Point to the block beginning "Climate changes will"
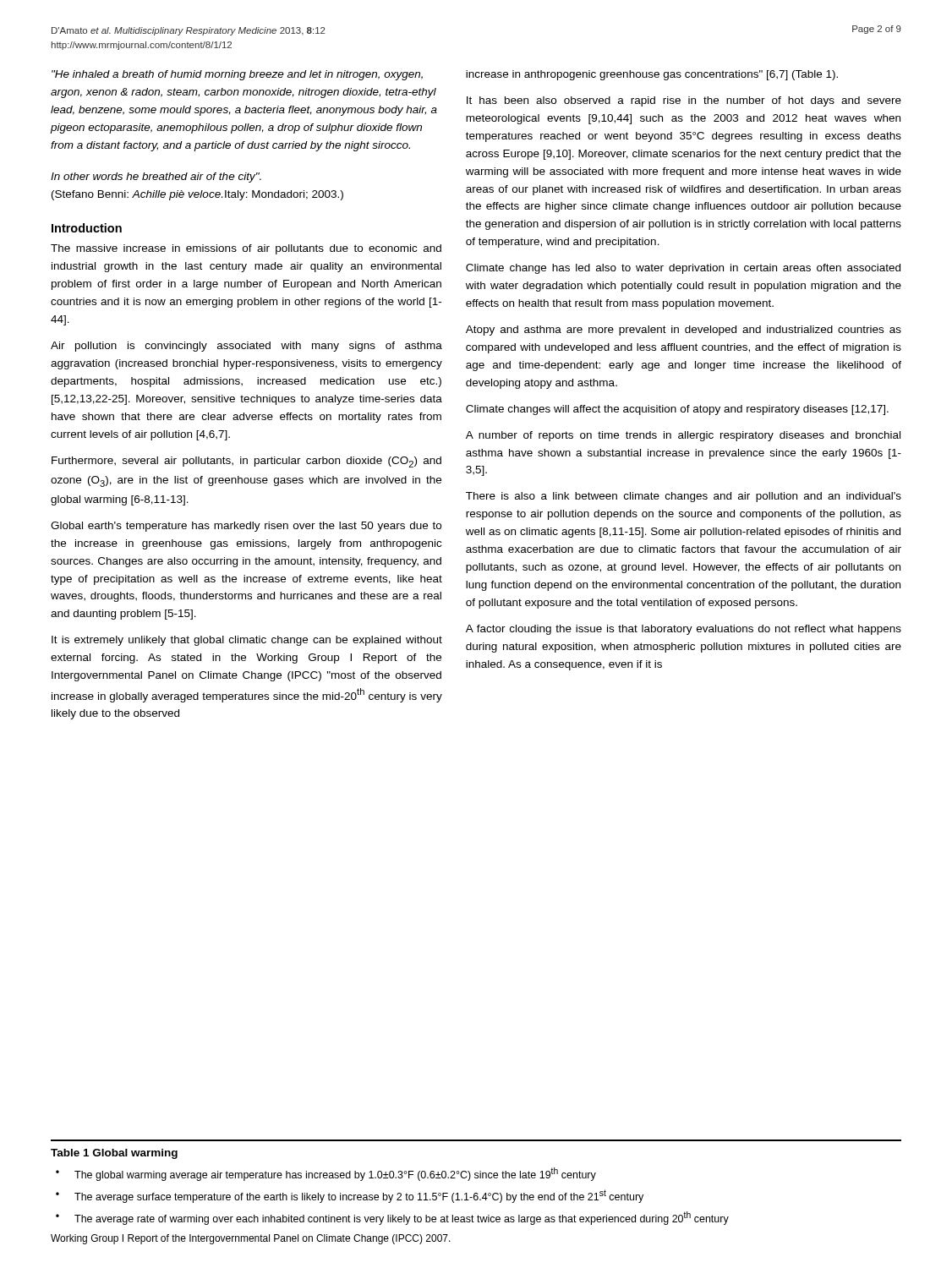This screenshot has height=1268, width=952. [x=677, y=408]
